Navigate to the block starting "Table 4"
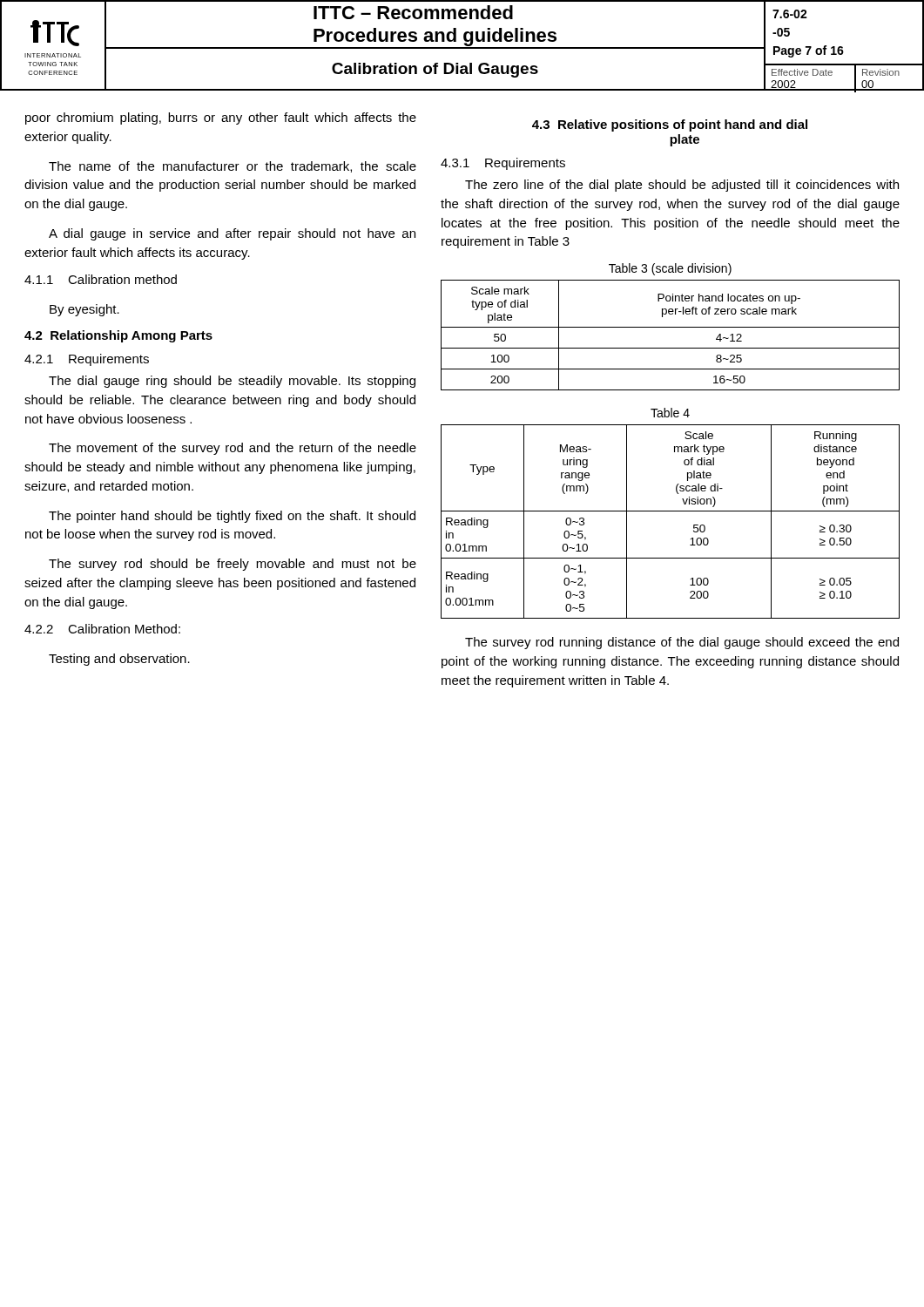This screenshot has height=1307, width=924. [670, 413]
